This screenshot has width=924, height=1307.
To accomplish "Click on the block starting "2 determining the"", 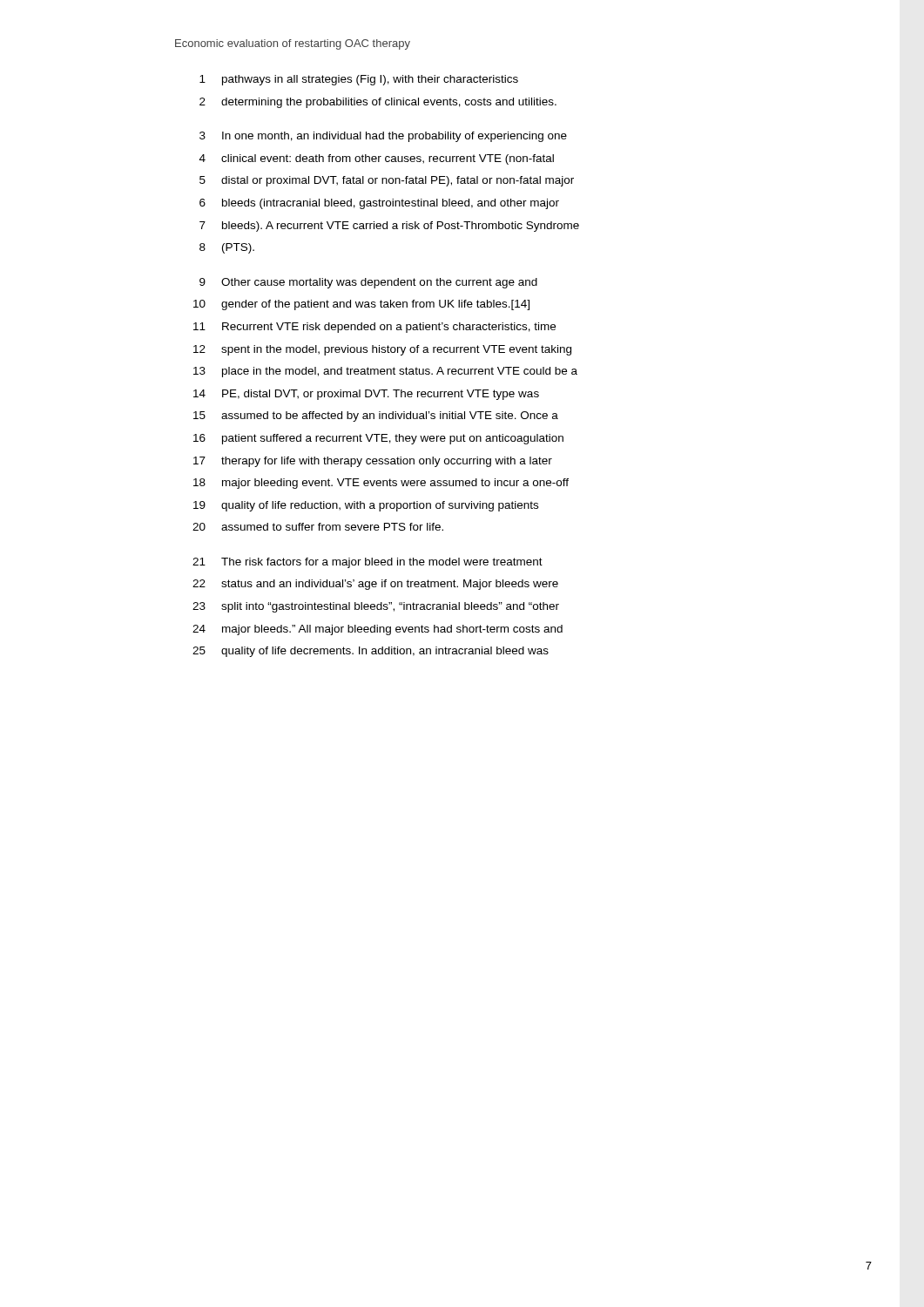I will tap(470, 101).
